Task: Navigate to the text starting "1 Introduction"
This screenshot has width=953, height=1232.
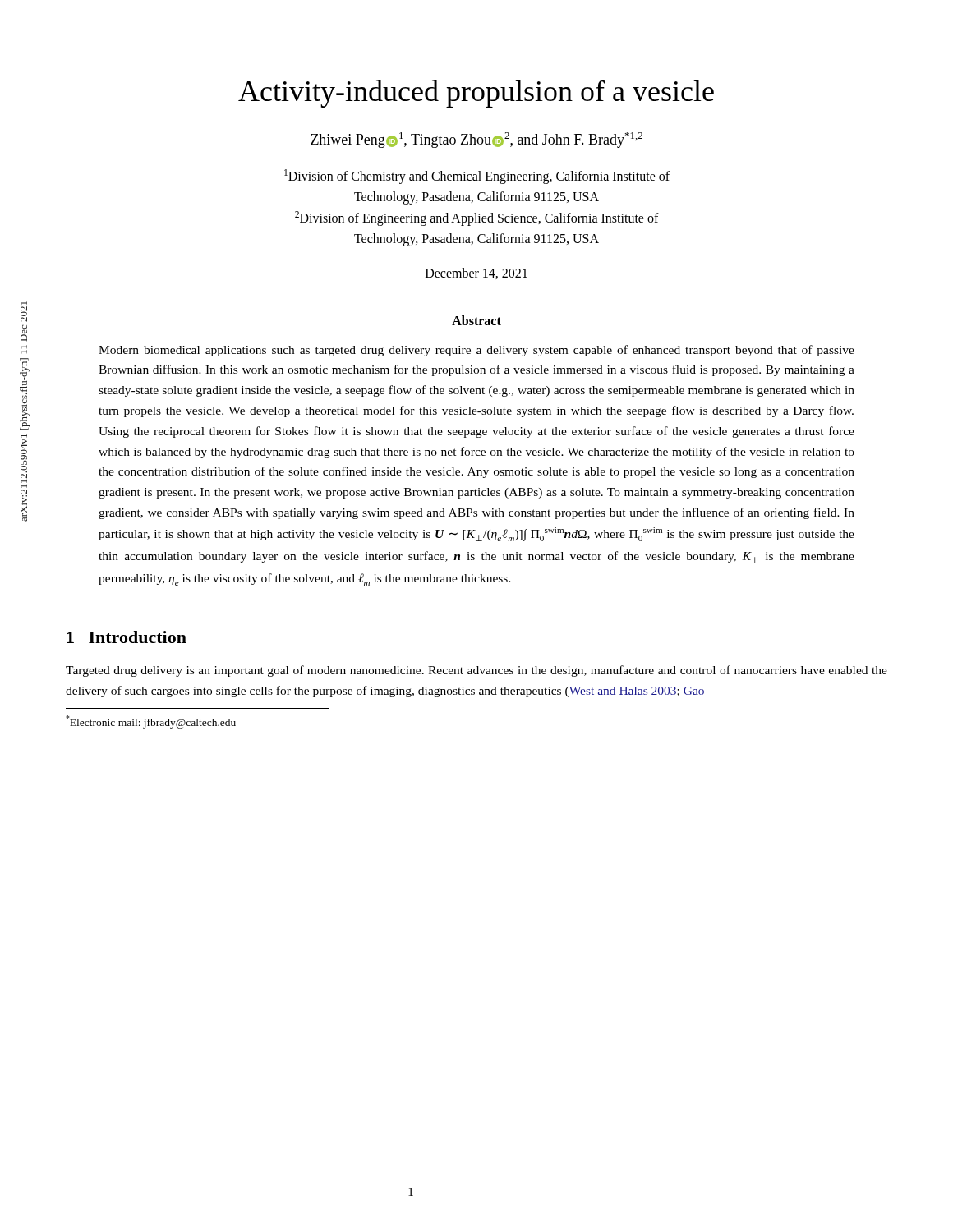Action: pyautogui.click(x=126, y=637)
